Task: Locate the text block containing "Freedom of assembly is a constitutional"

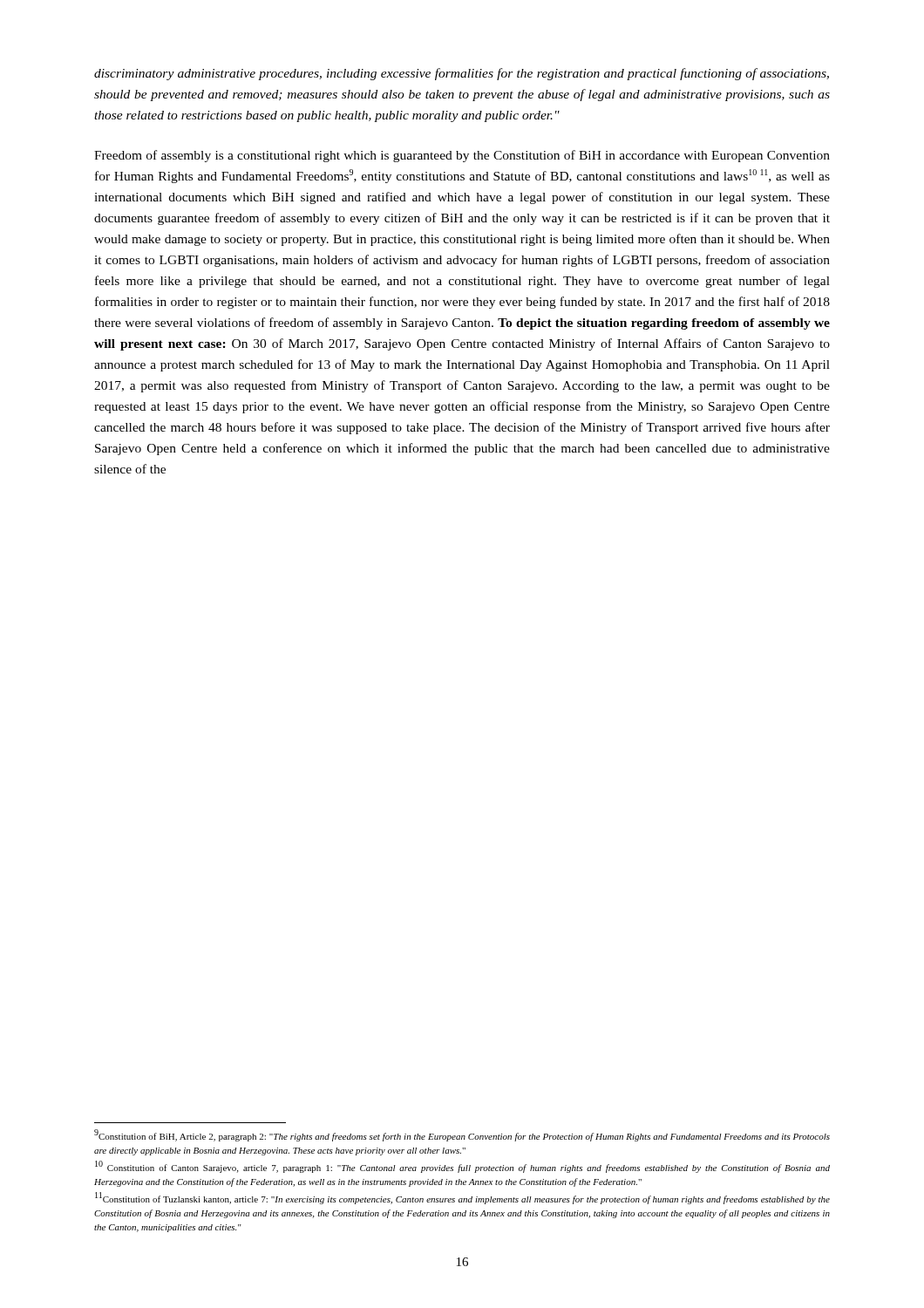Action: (462, 312)
